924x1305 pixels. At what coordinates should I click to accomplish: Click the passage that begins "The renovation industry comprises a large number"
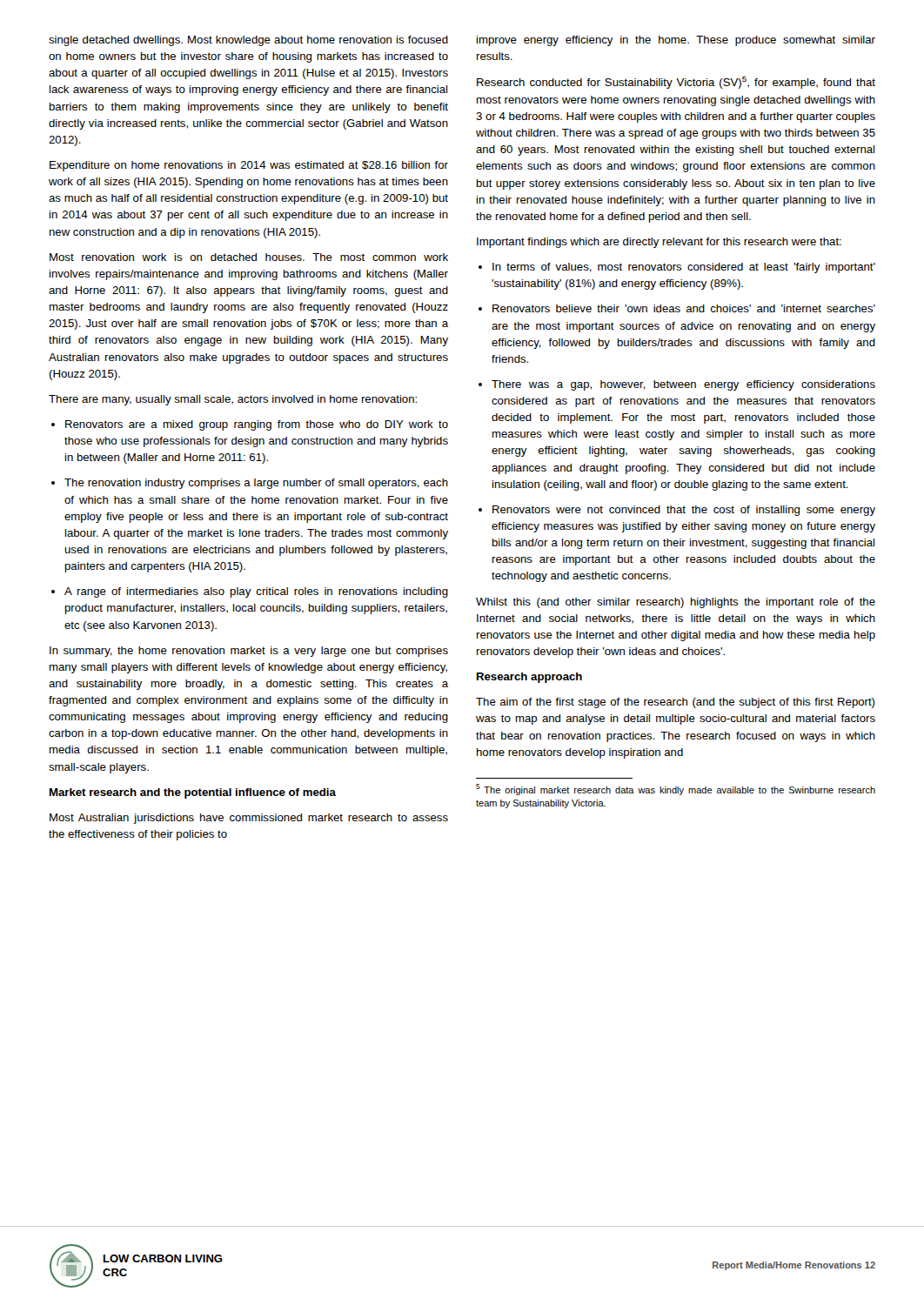pyautogui.click(x=248, y=524)
